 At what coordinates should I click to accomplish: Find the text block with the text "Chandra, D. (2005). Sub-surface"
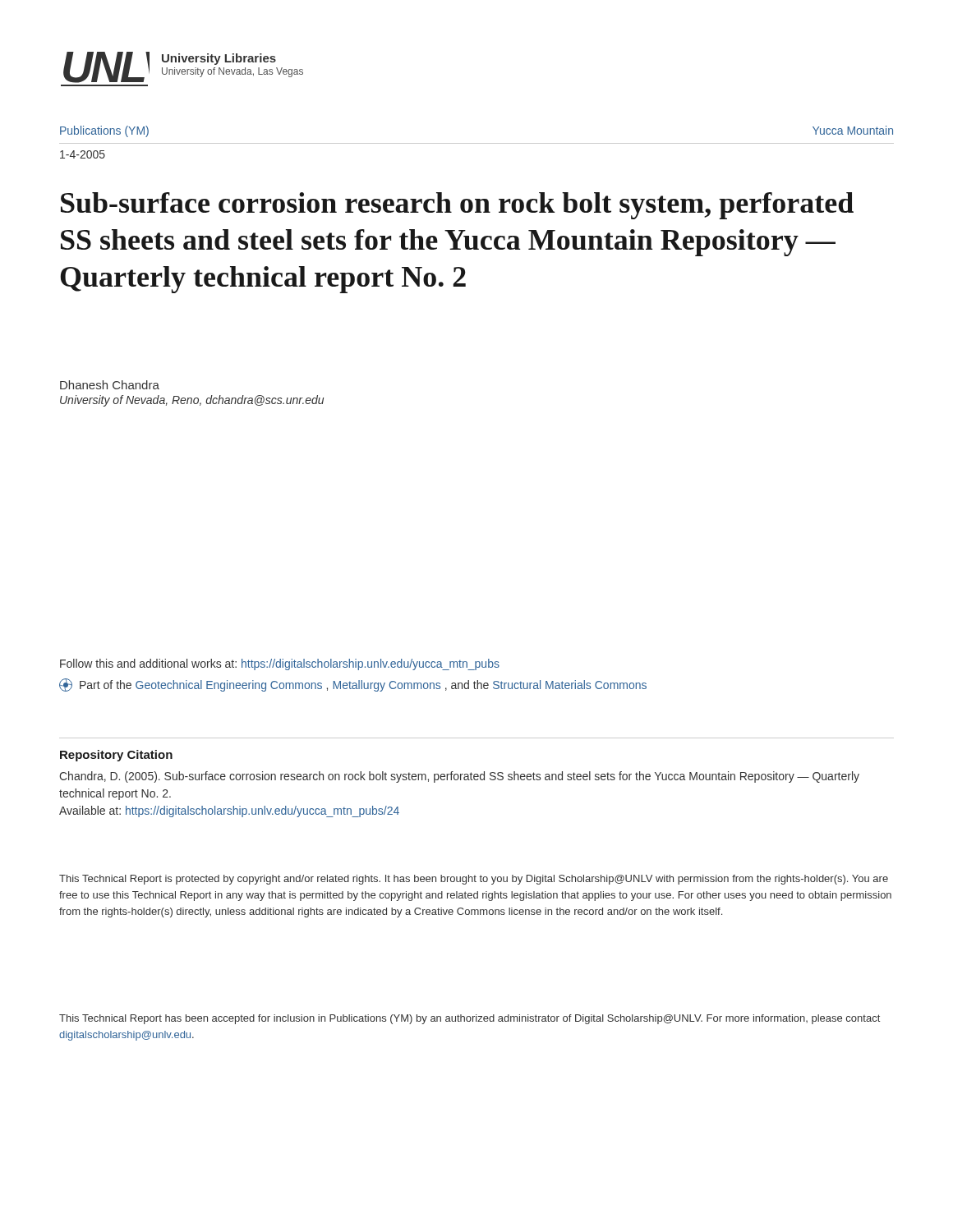[459, 777]
